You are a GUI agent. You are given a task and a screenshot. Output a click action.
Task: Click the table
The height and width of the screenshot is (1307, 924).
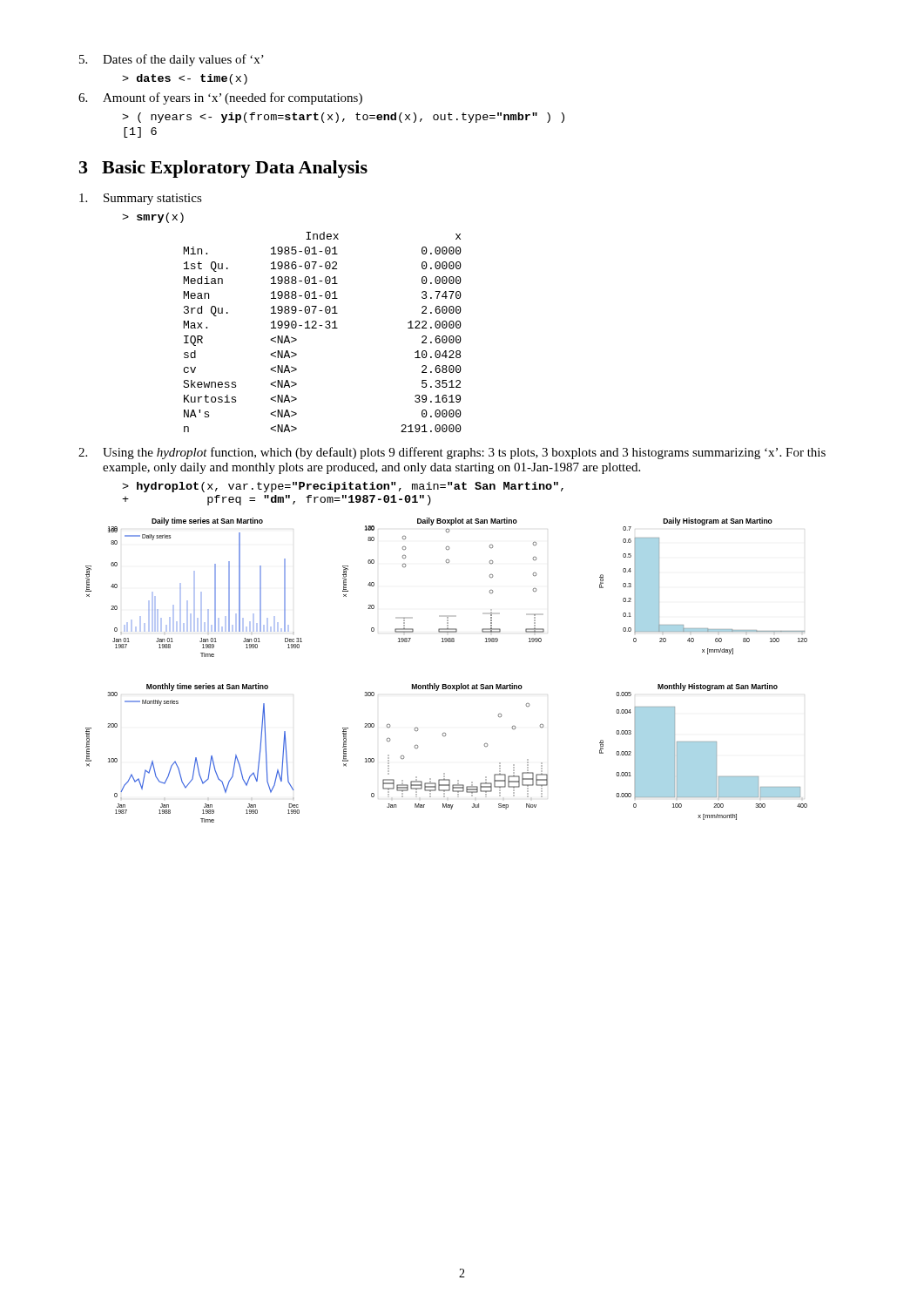[488, 333]
